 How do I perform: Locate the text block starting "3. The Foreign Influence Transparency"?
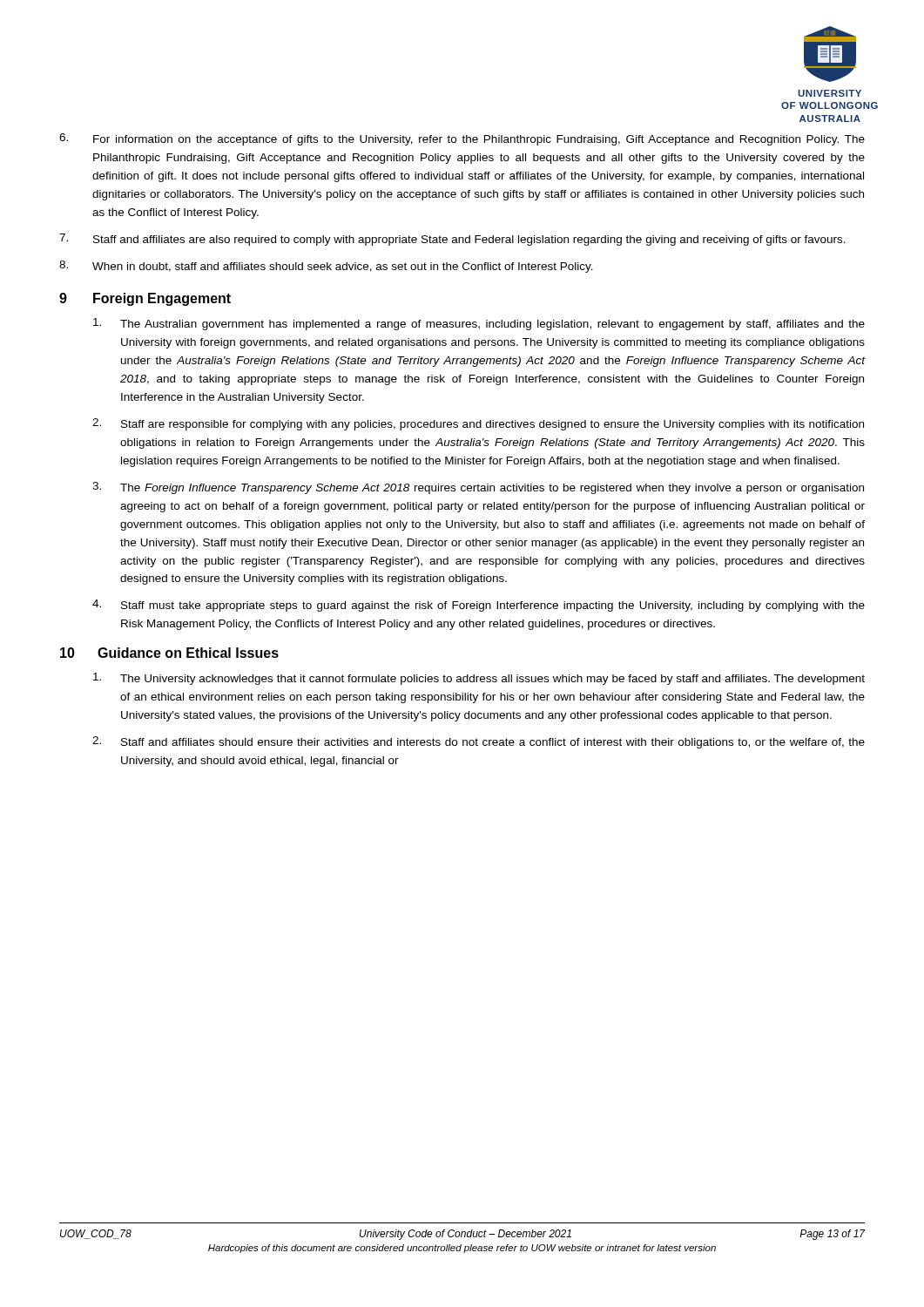click(x=479, y=534)
